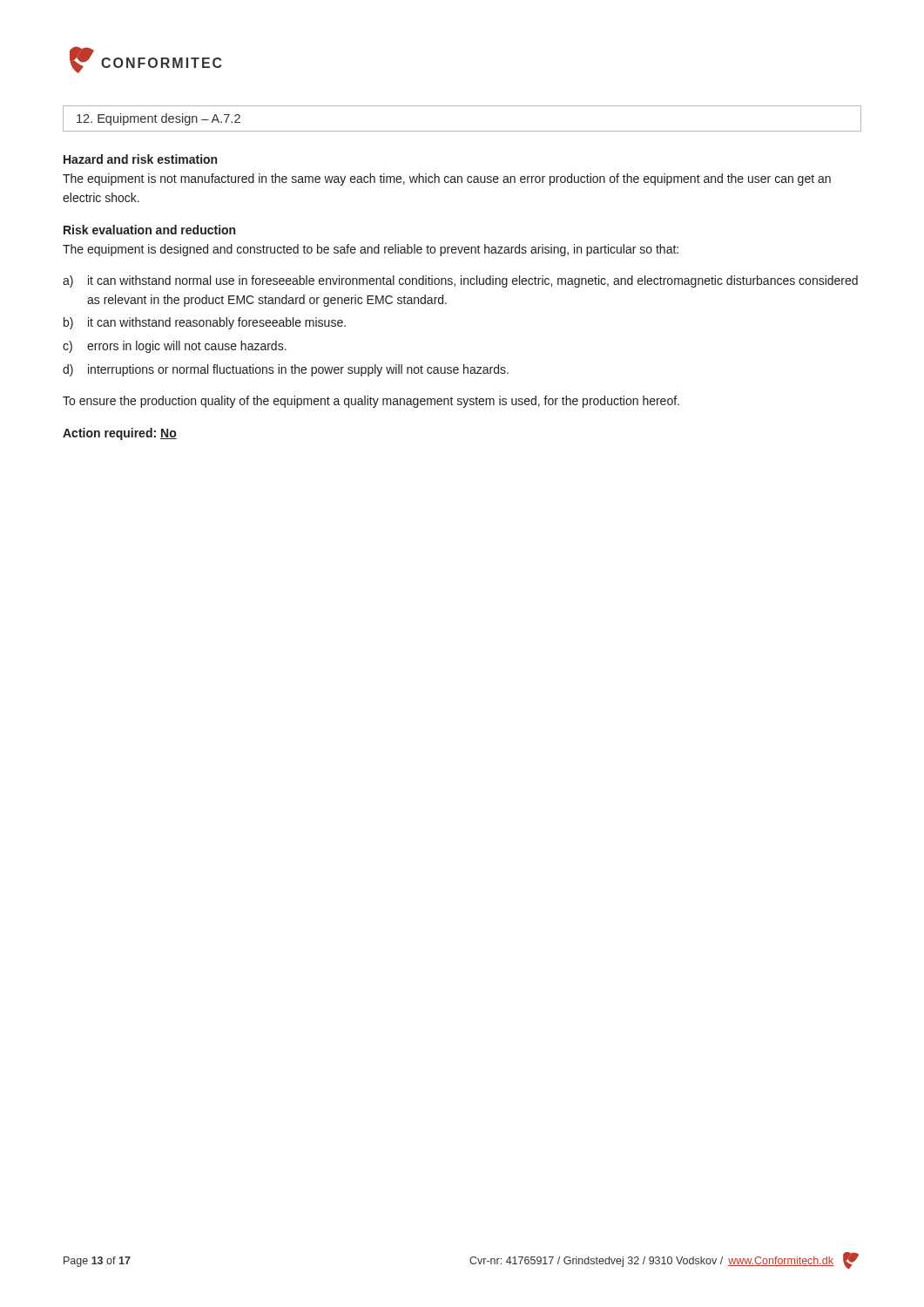Navigate to the block starting "The equipment is not manufactured in"

(447, 188)
